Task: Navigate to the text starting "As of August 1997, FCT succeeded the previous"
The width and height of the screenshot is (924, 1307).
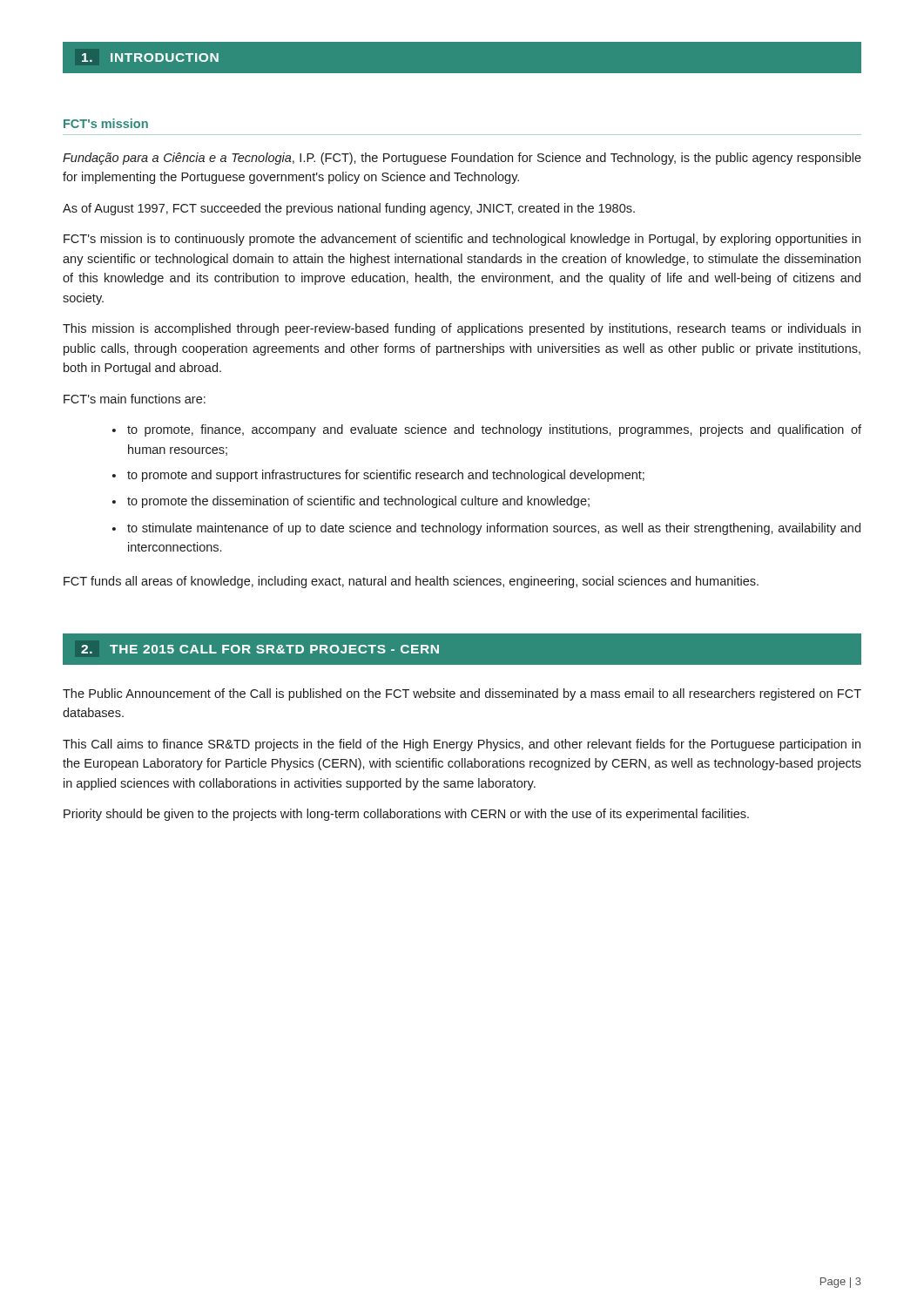Action: (x=349, y=208)
